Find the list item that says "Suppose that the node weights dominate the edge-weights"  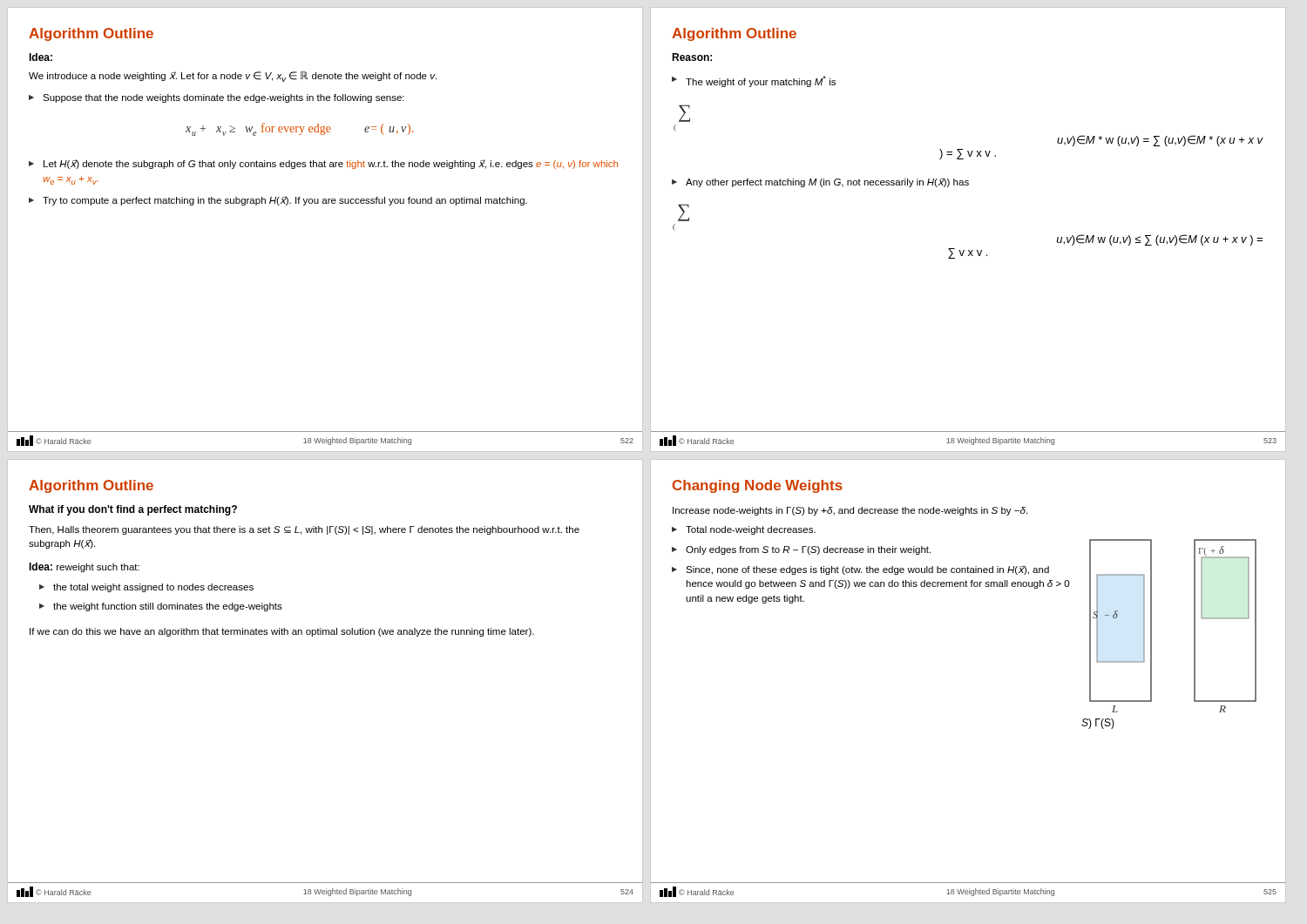pyautogui.click(x=224, y=98)
